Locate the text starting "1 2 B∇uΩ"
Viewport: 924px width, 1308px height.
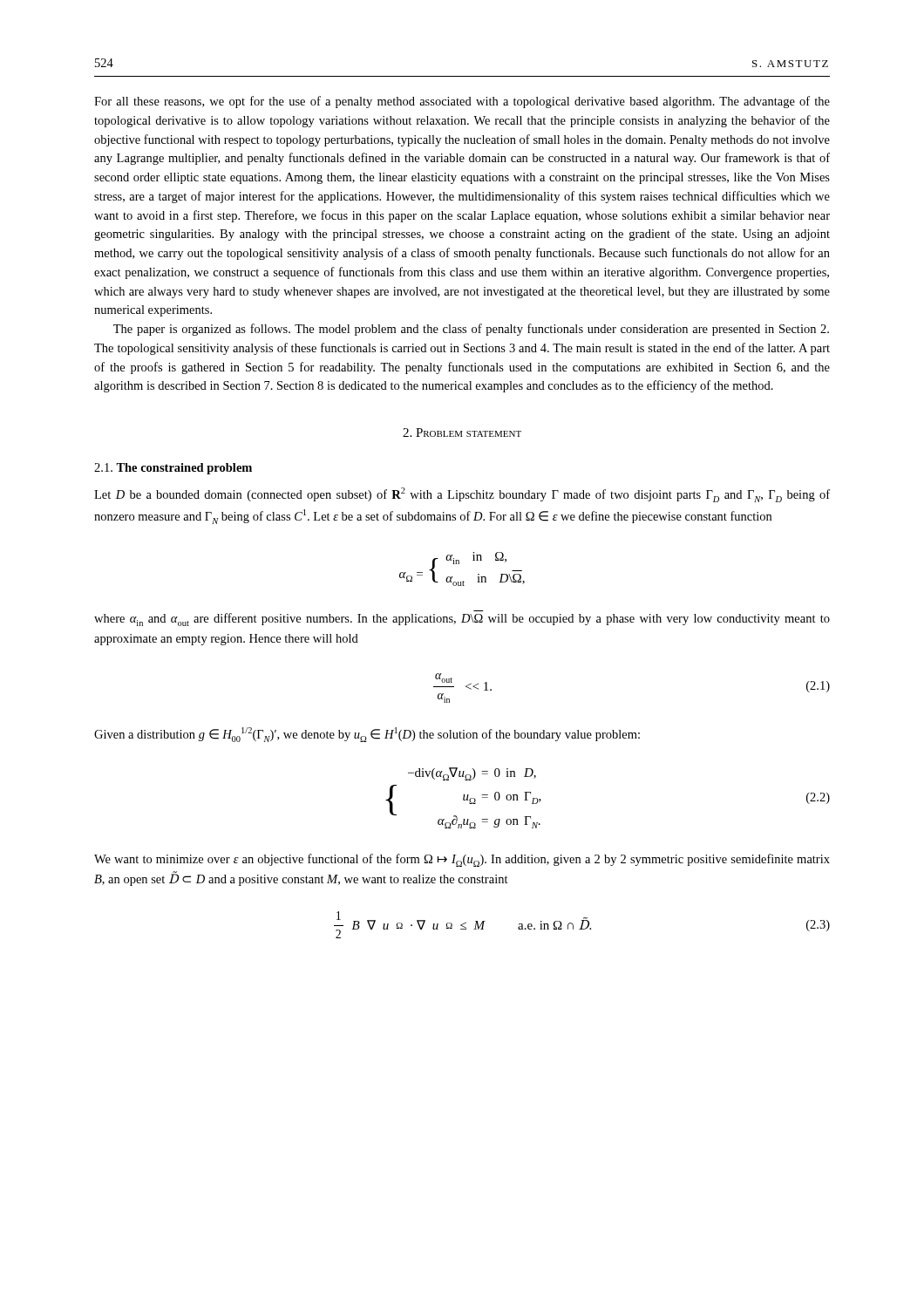click(581, 926)
